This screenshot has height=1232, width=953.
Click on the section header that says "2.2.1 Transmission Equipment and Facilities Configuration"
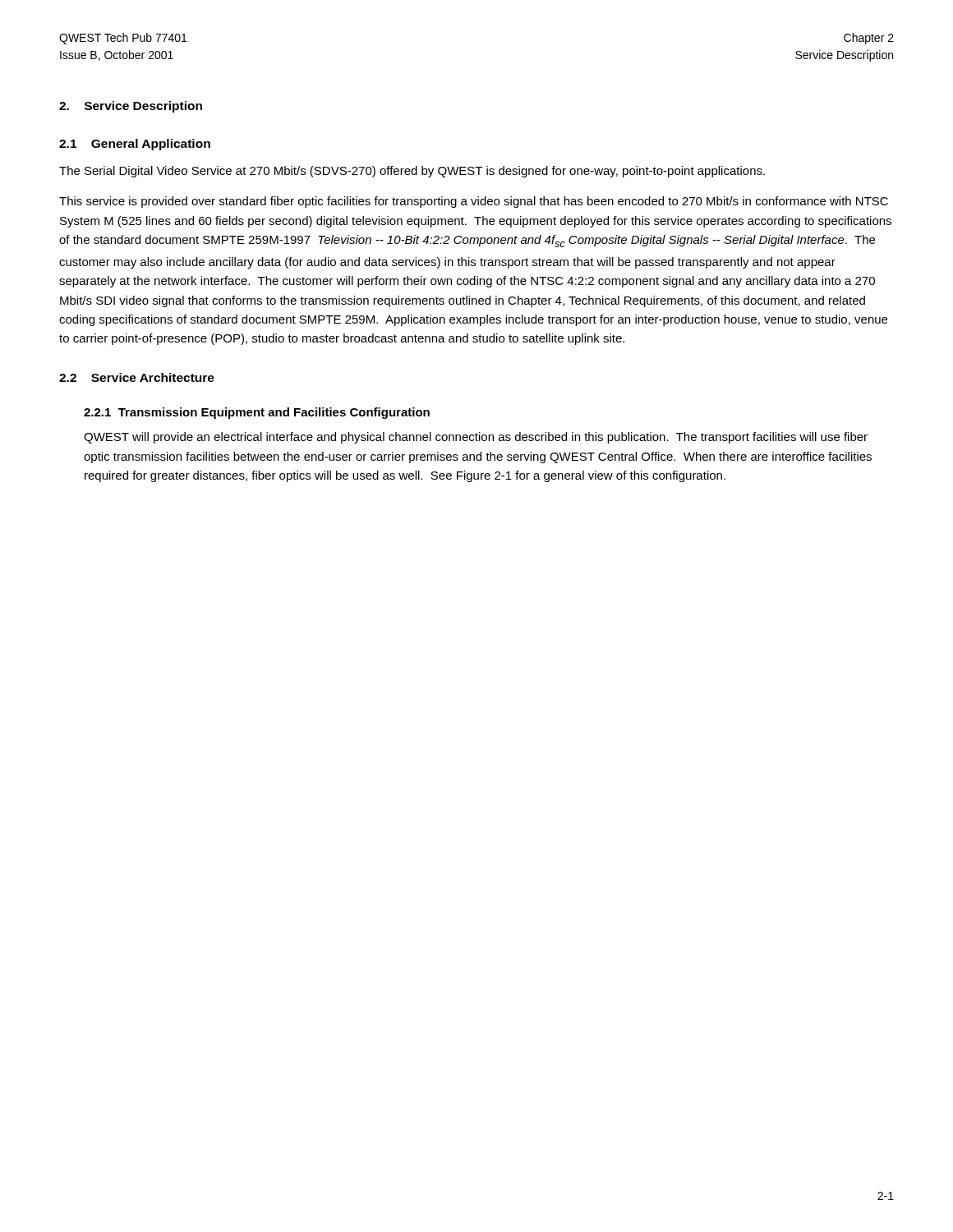257,412
